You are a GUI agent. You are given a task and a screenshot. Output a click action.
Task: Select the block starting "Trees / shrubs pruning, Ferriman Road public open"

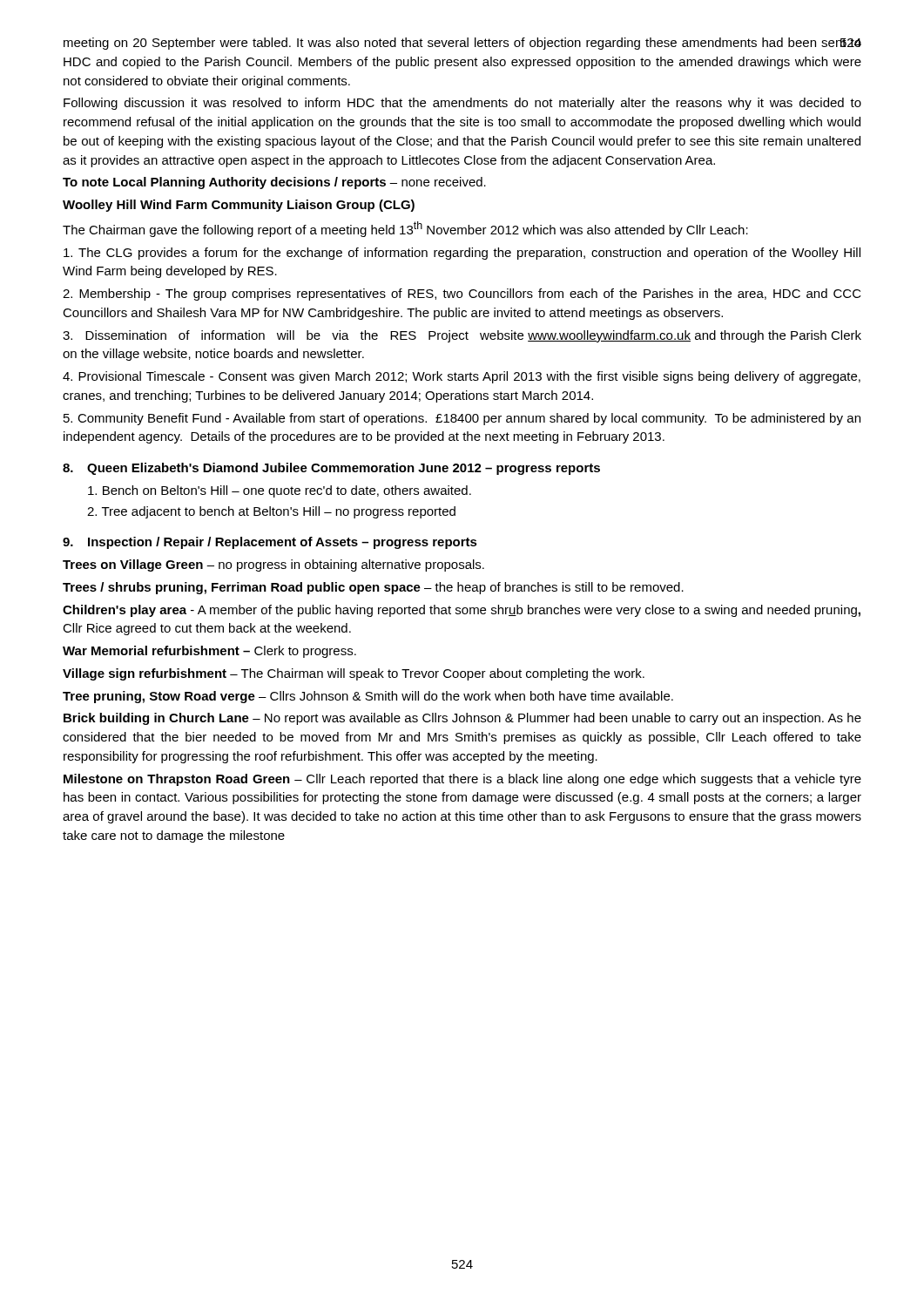pos(373,587)
